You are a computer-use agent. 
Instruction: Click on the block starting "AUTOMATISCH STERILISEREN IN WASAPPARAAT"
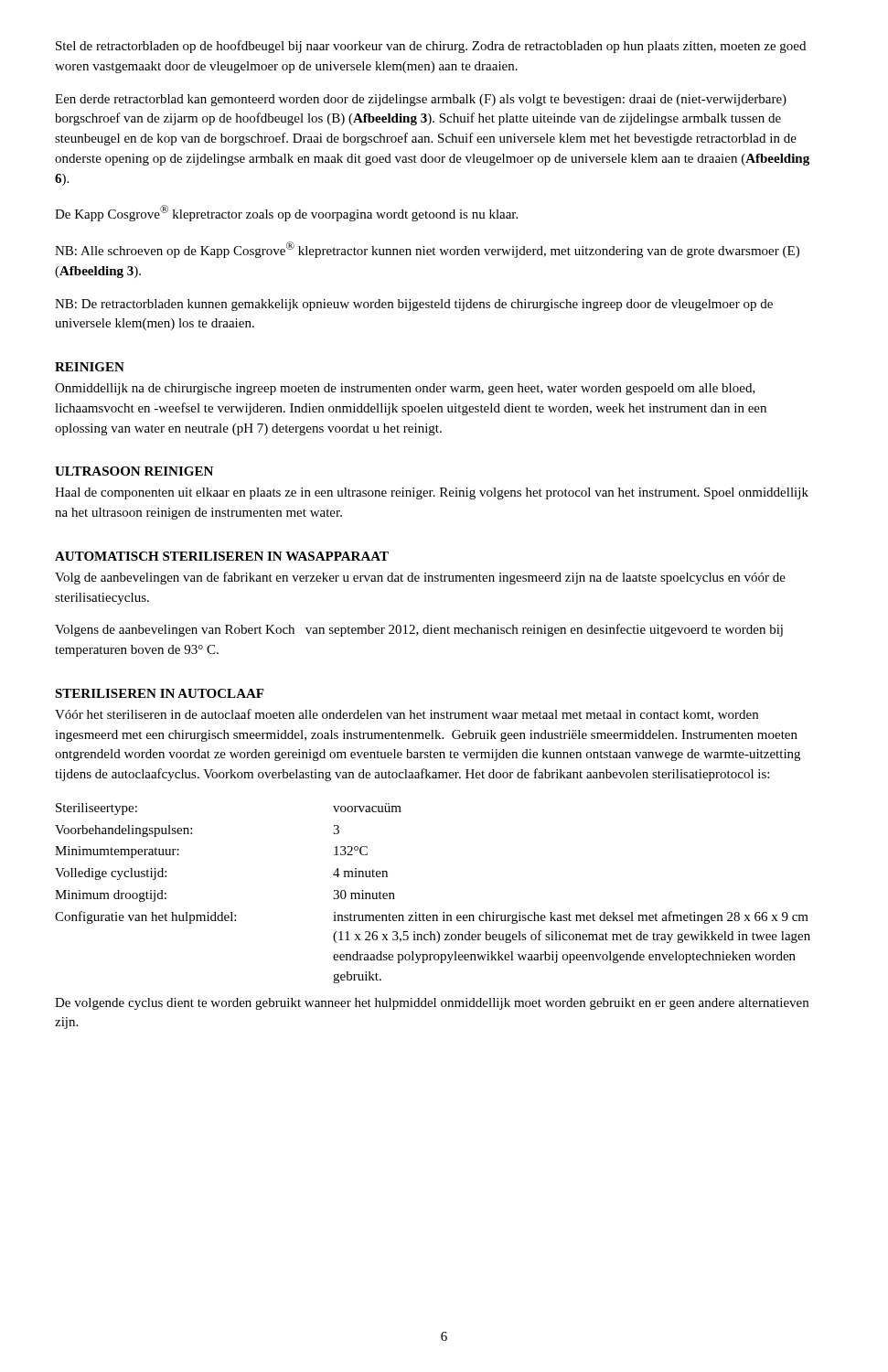[x=222, y=556]
